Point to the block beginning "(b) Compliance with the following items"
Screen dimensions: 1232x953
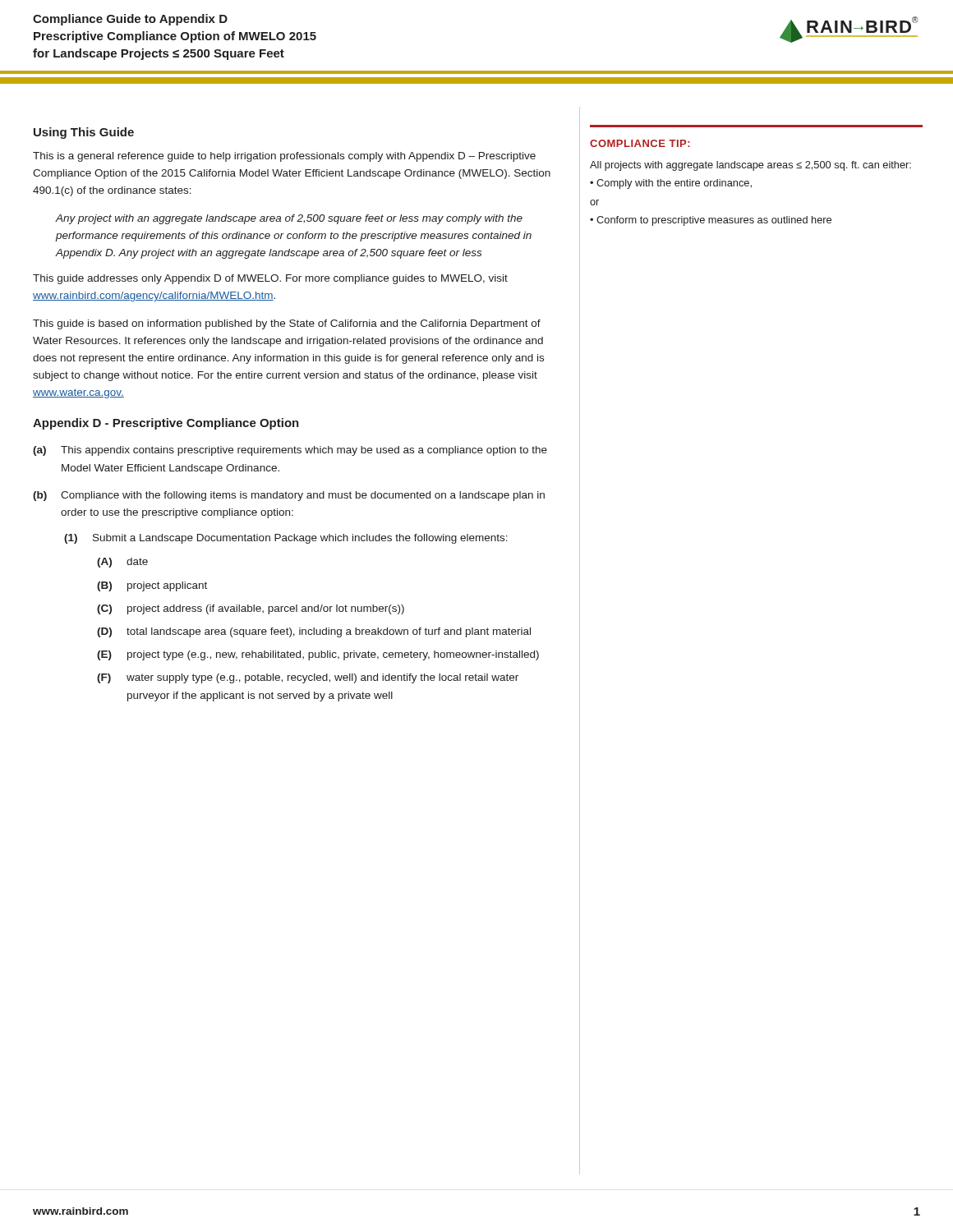pyautogui.click(x=298, y=503)
